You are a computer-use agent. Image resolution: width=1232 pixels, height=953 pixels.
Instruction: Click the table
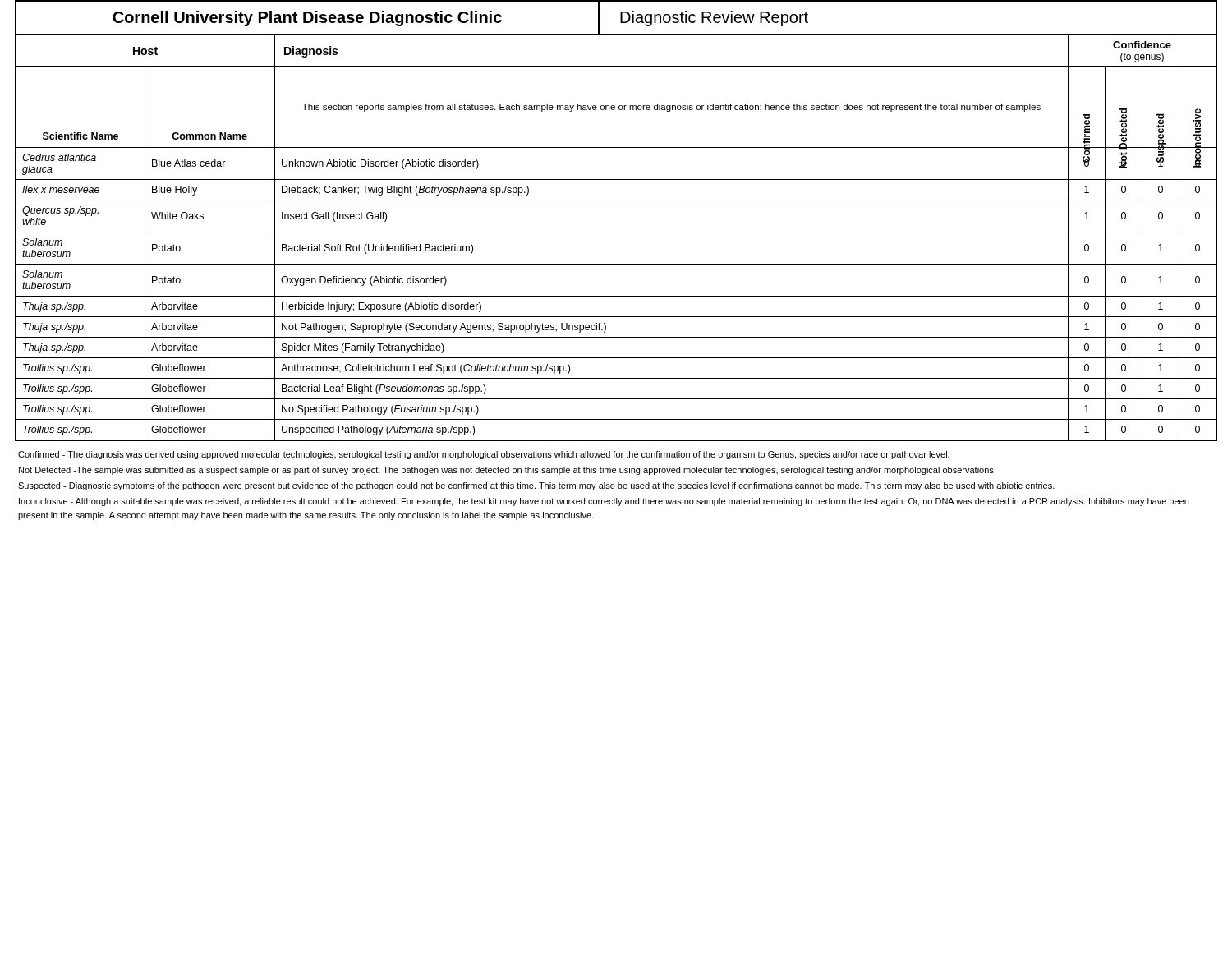pyautogui.click(x=616, y=237)
